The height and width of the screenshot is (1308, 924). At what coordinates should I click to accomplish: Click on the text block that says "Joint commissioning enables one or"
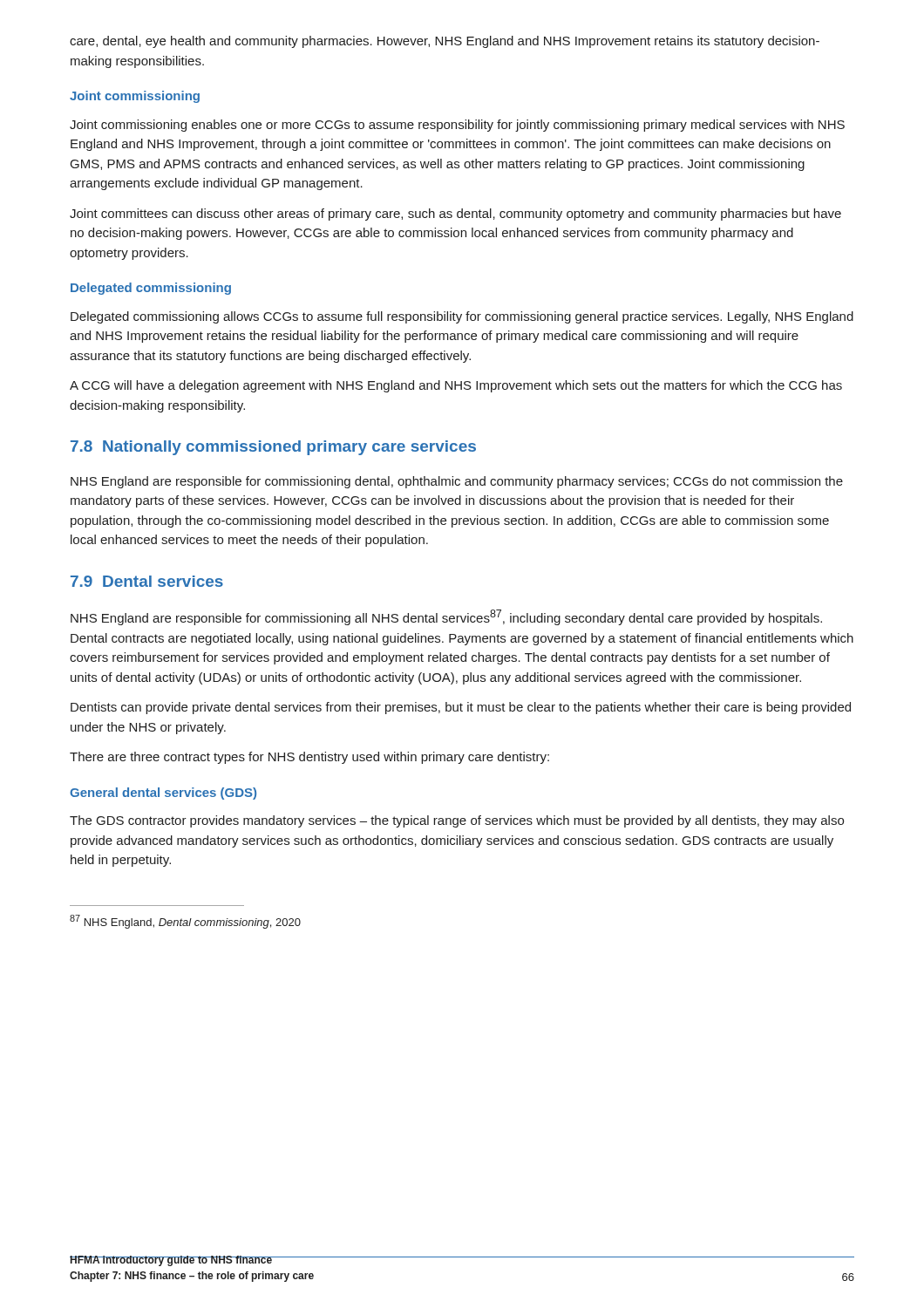pos(462,154)
